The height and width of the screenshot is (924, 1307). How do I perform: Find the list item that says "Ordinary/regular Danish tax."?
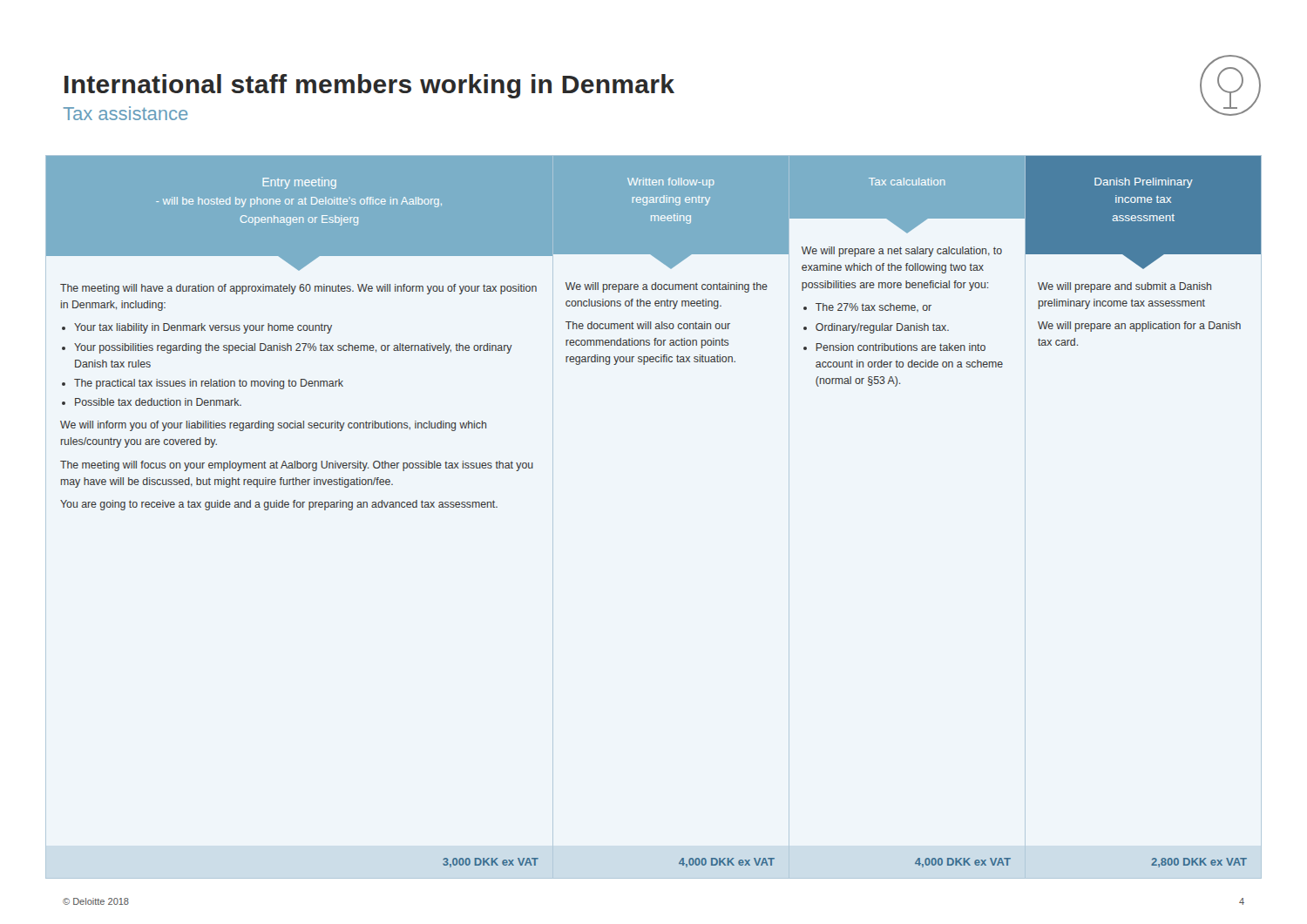pyautogui.click(x=882, y=327)
